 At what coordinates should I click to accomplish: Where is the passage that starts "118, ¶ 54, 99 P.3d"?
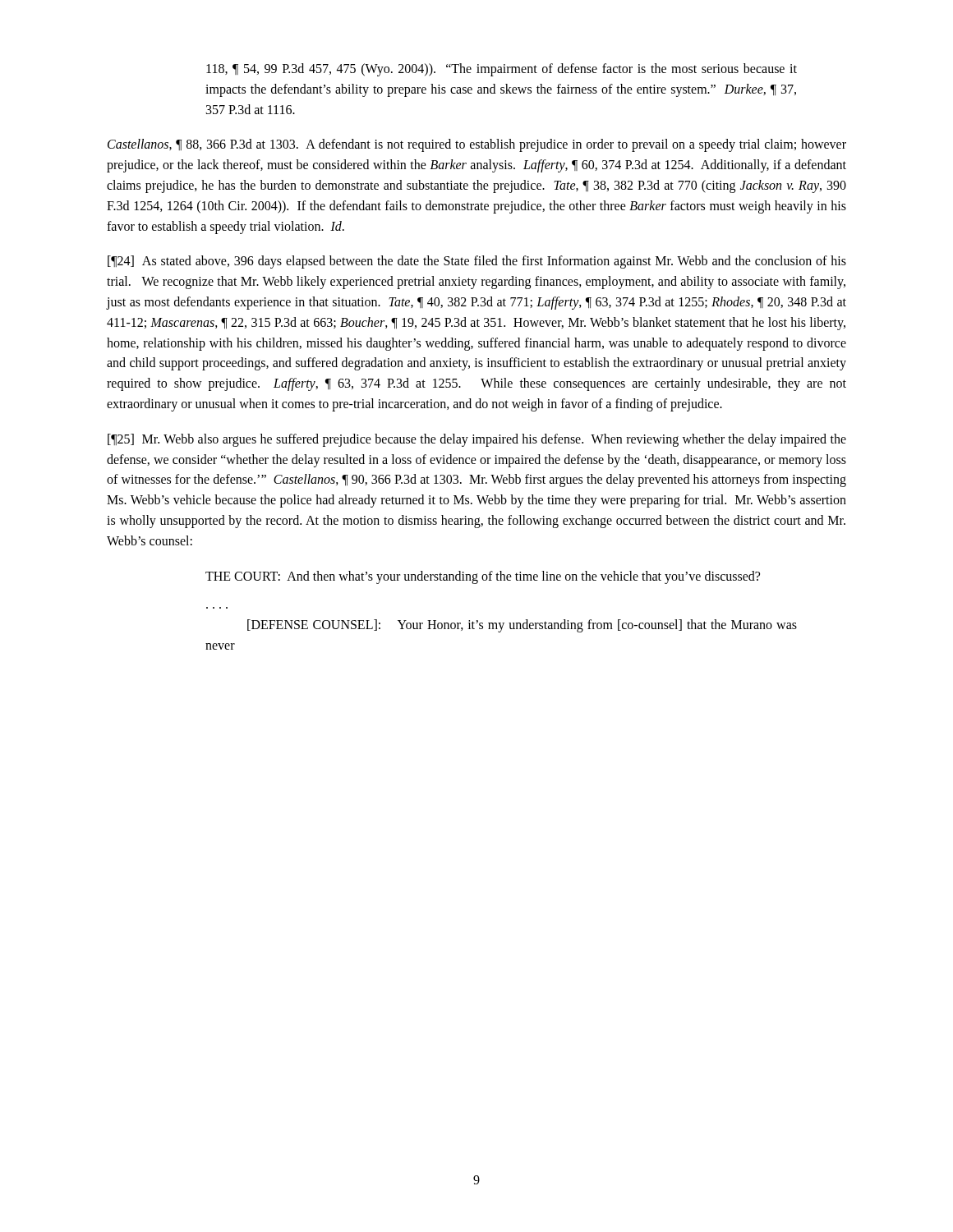501,89
